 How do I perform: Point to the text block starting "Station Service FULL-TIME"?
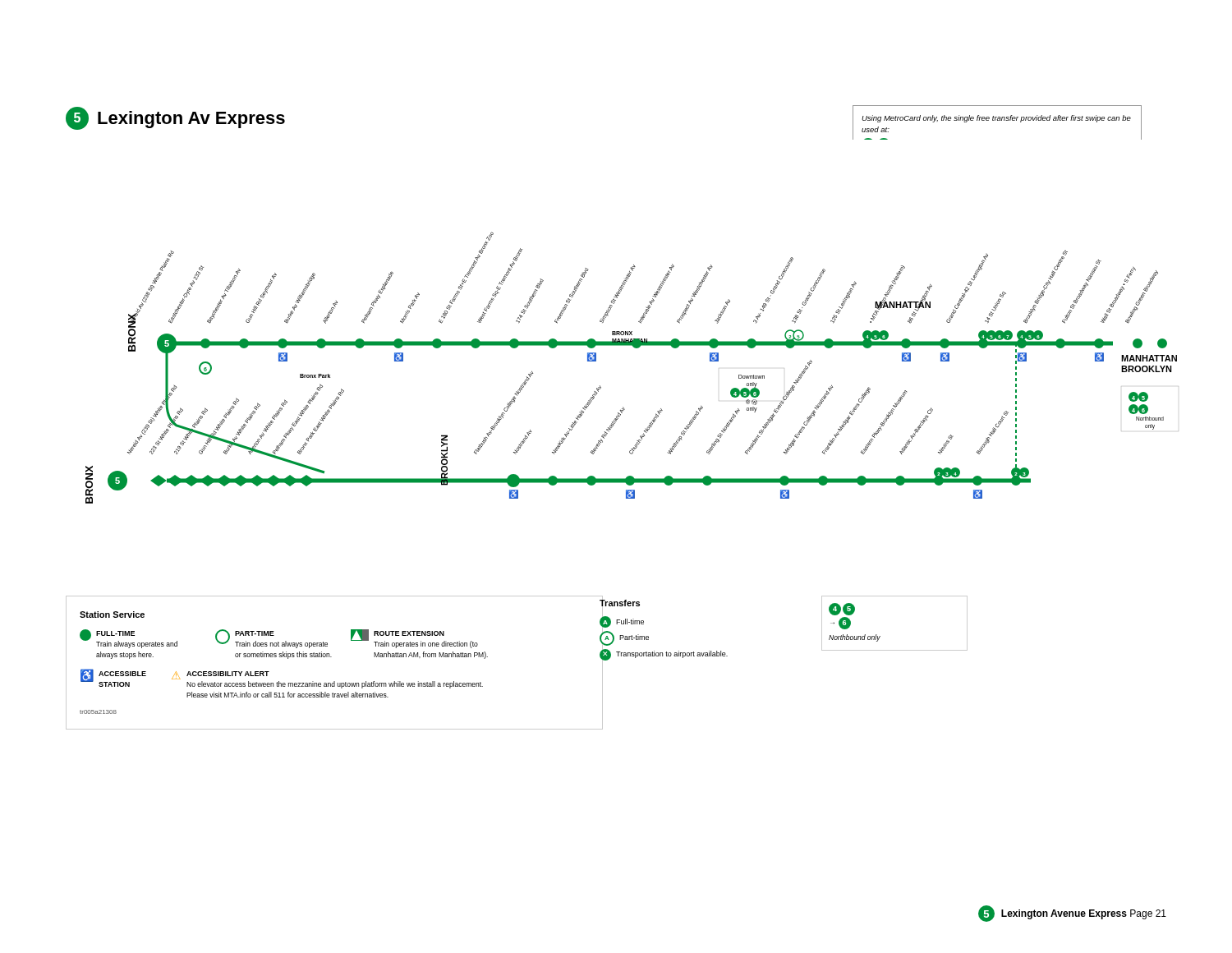[x=334, y=662]
